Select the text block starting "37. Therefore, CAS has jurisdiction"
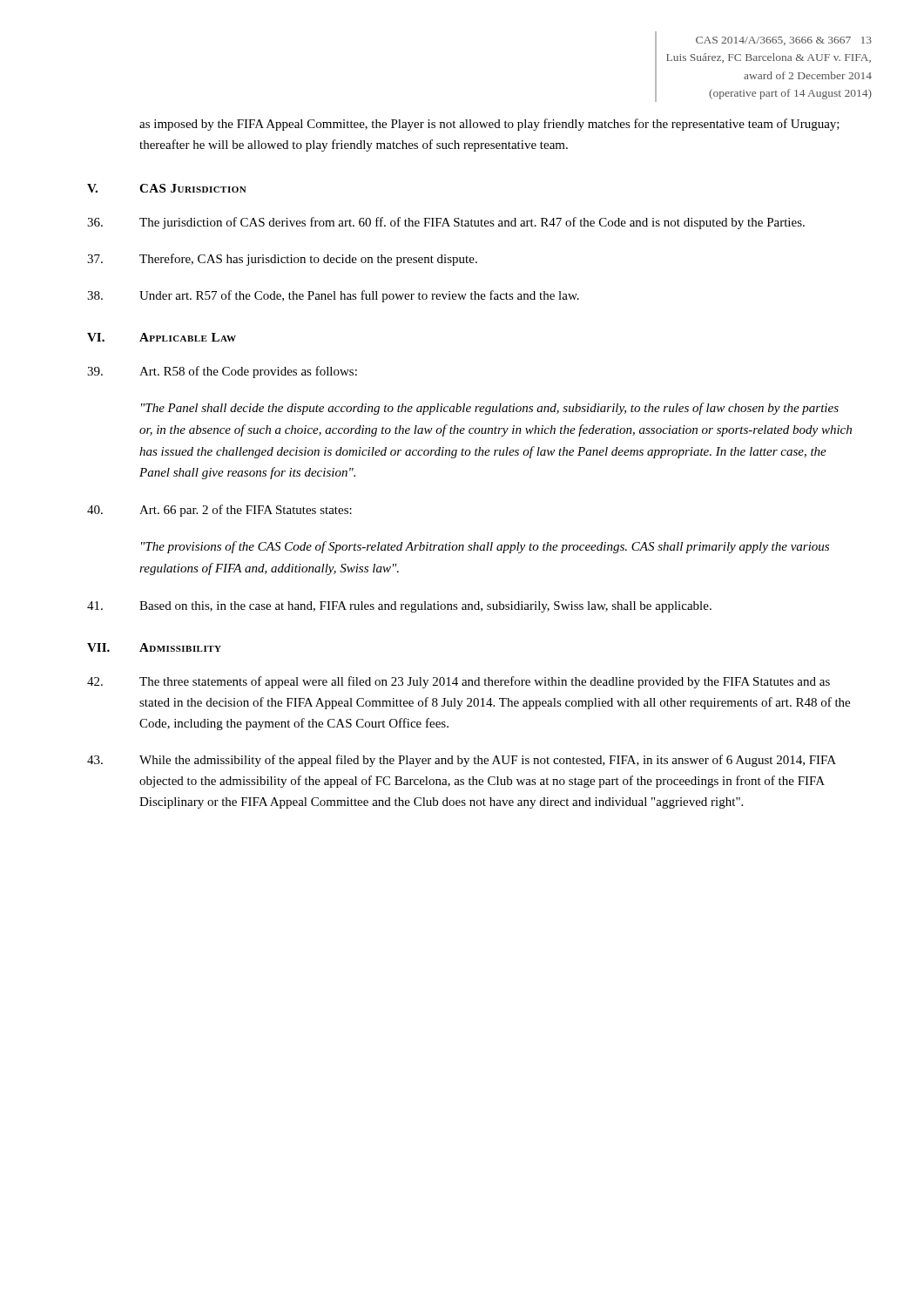Image resolution: width=924 pixels, height=1307 pixels. pos(471,259)
